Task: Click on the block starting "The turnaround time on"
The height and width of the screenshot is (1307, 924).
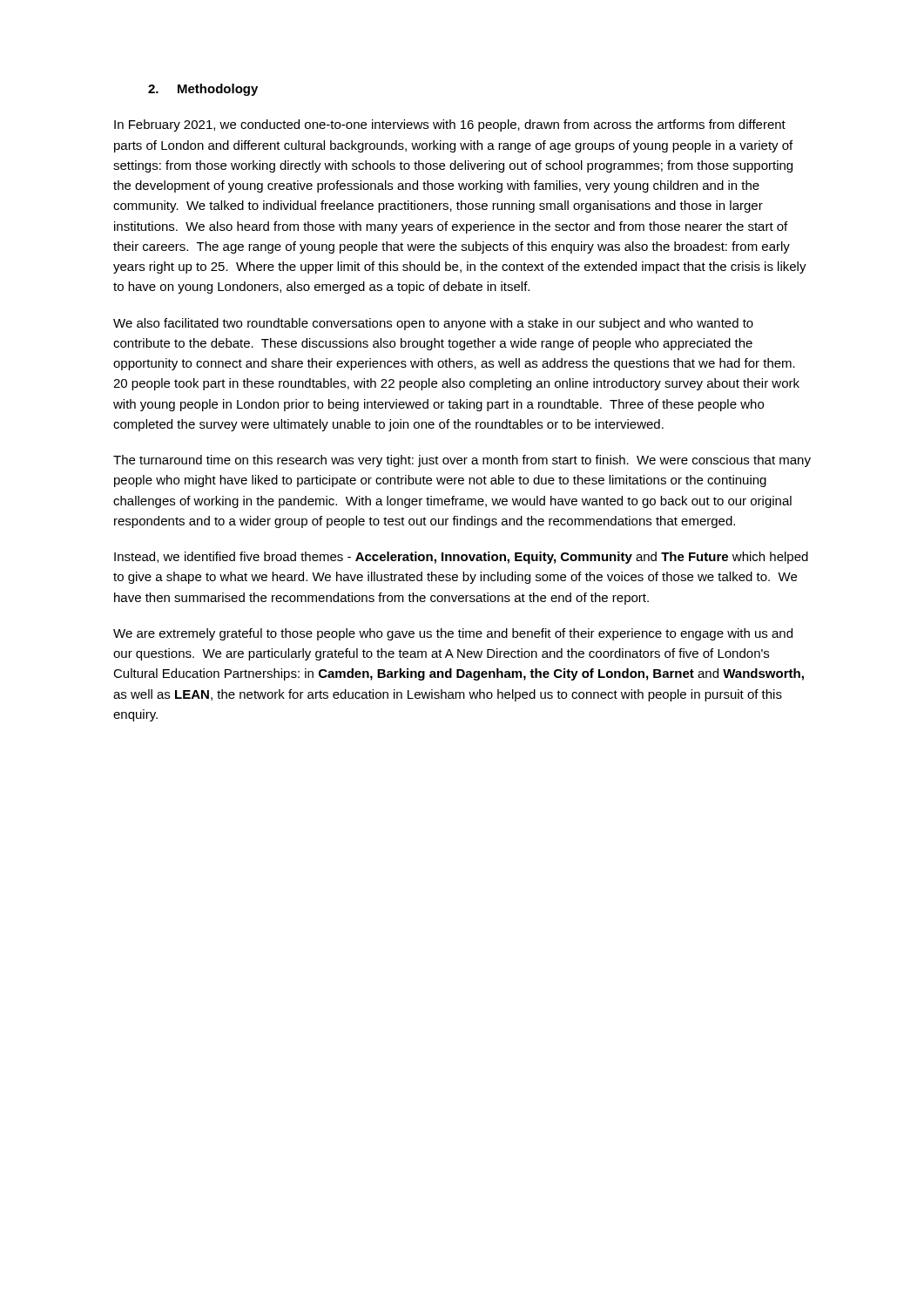Action: tap(462, 490)
